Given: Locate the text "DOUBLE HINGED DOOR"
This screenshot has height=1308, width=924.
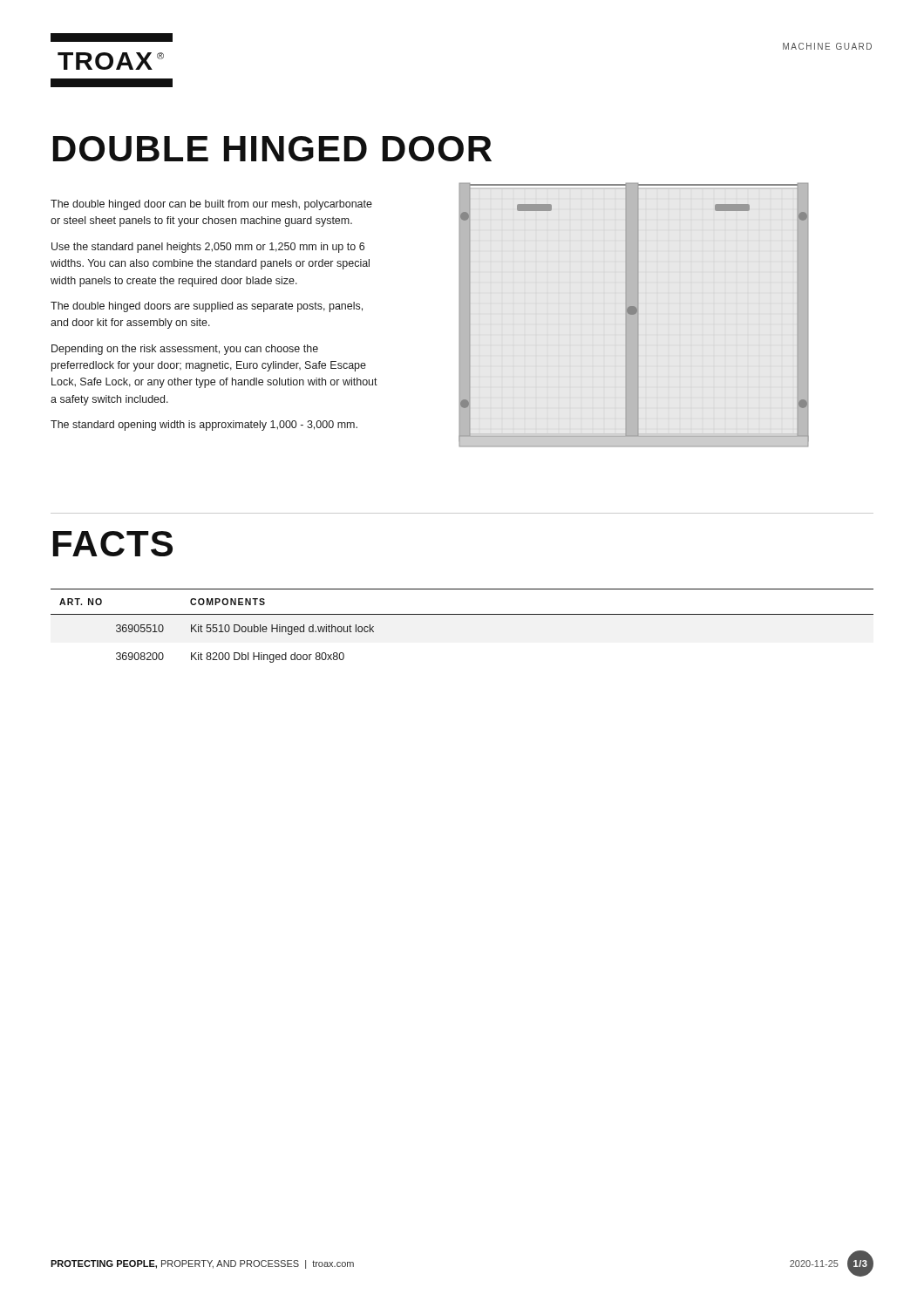Looking at the screenshot, I should point(272,149).
